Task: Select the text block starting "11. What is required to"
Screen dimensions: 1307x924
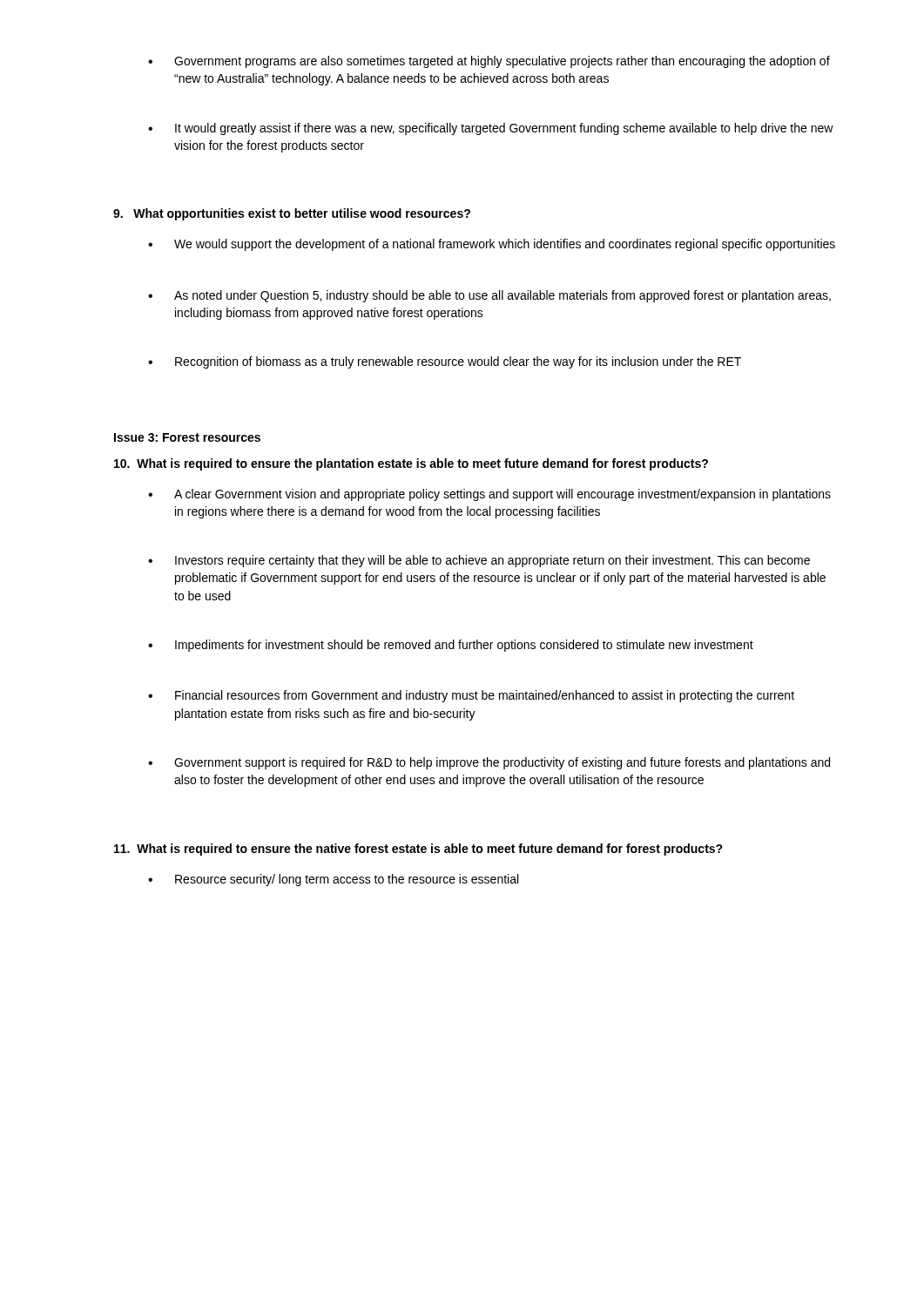Action: 475,849
